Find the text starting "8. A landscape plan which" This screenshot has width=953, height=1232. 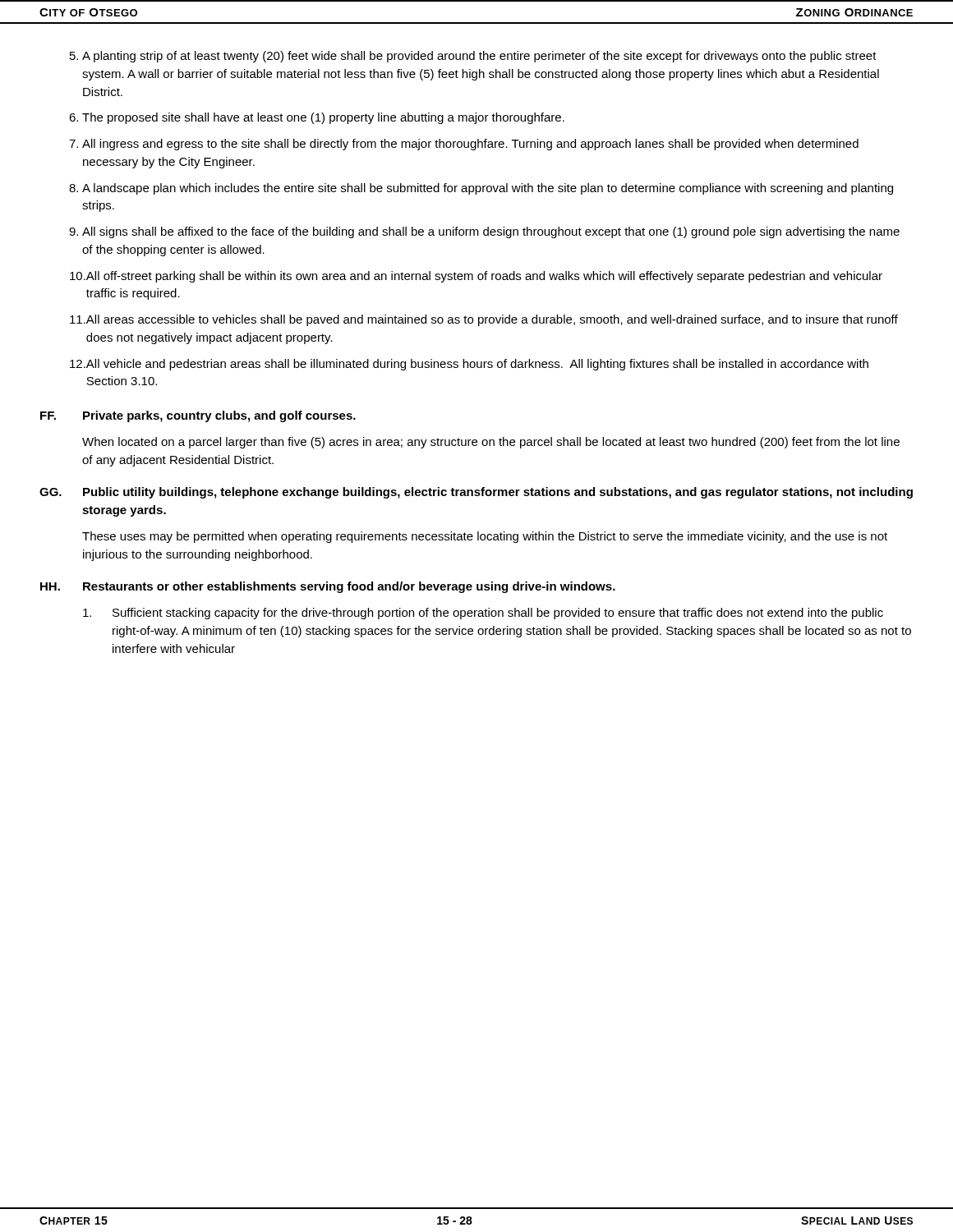coord(476,197)
